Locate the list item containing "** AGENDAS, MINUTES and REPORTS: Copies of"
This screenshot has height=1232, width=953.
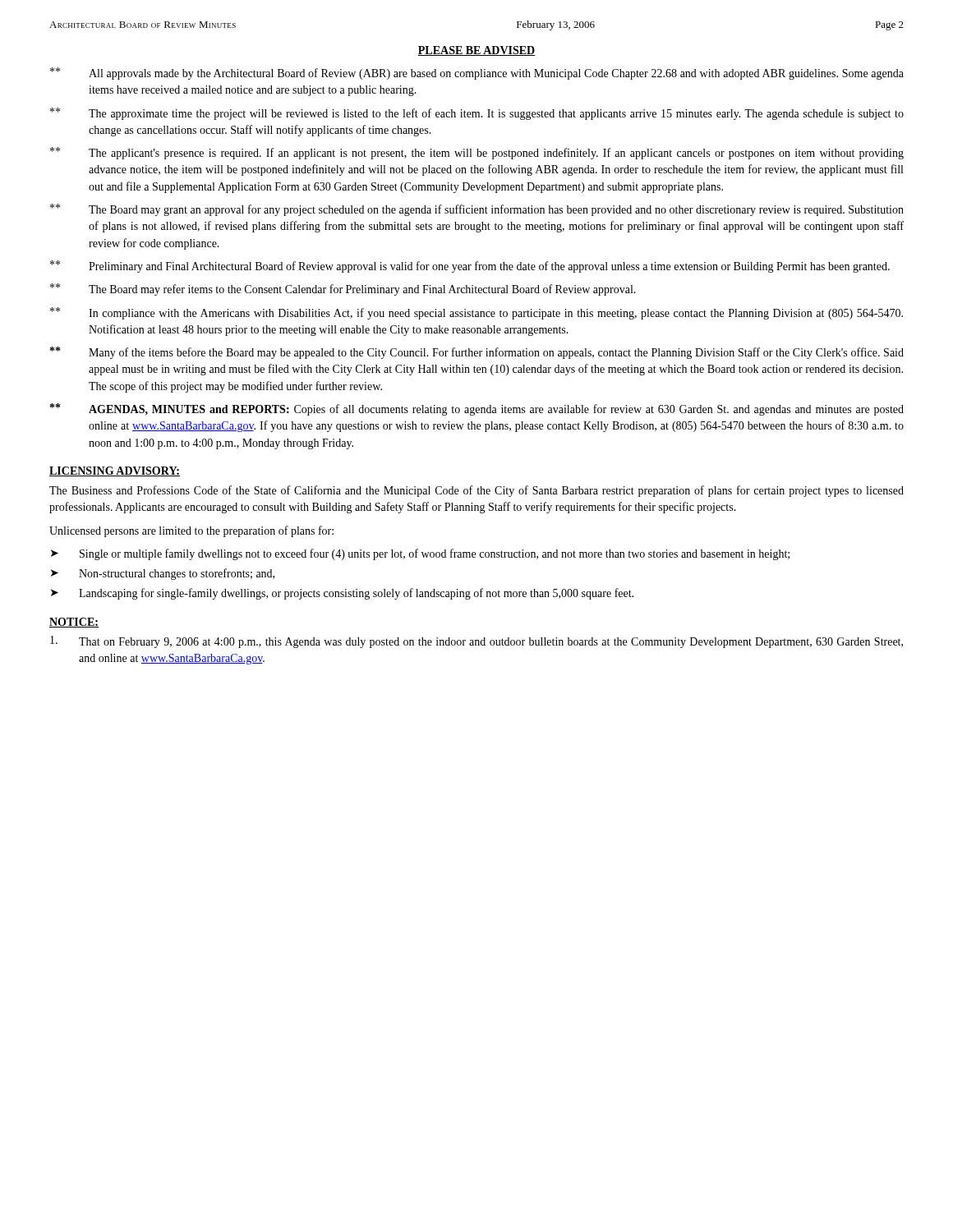[x=476, y=427]
